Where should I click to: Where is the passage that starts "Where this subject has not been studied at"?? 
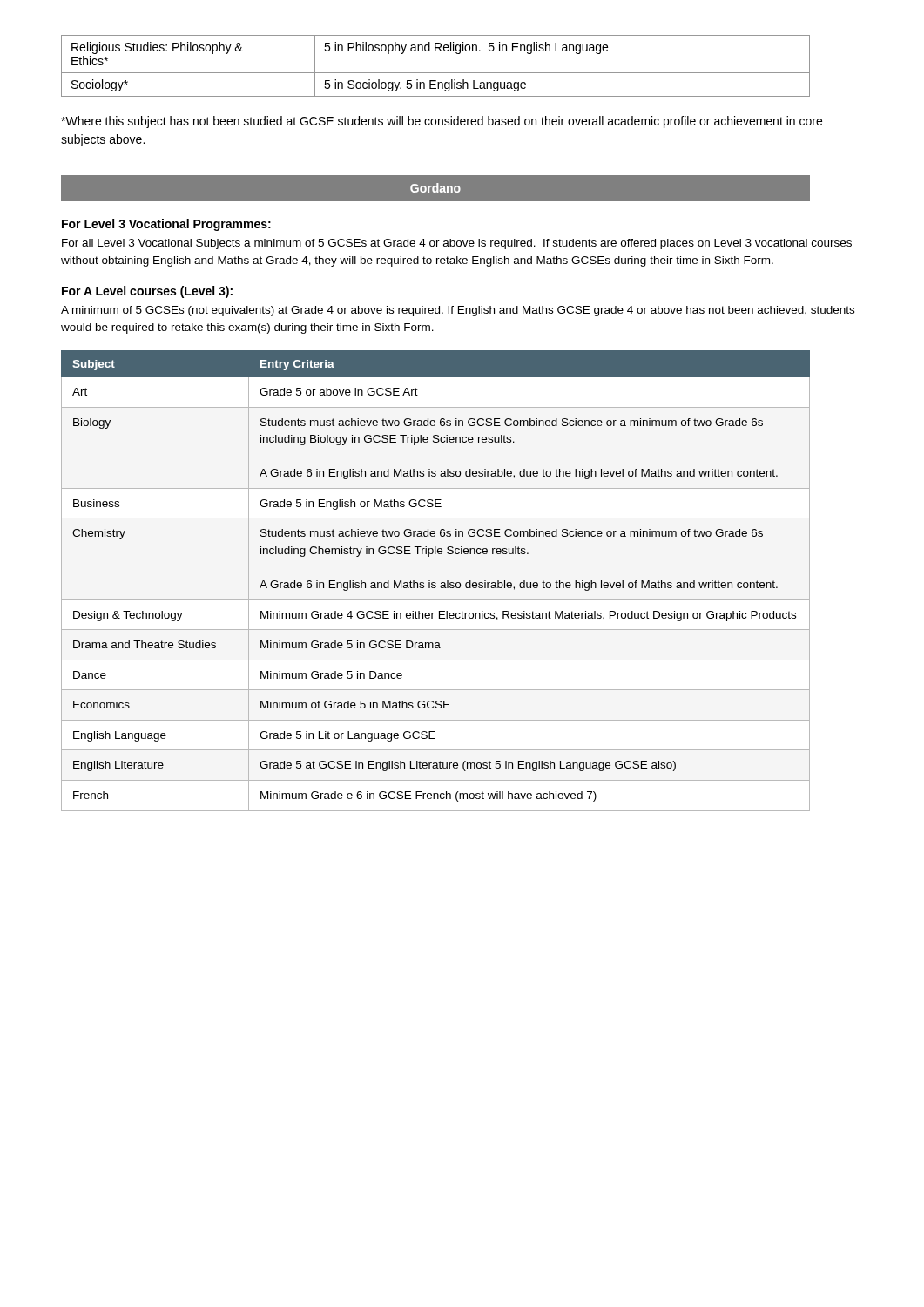[x=442, y=130]
